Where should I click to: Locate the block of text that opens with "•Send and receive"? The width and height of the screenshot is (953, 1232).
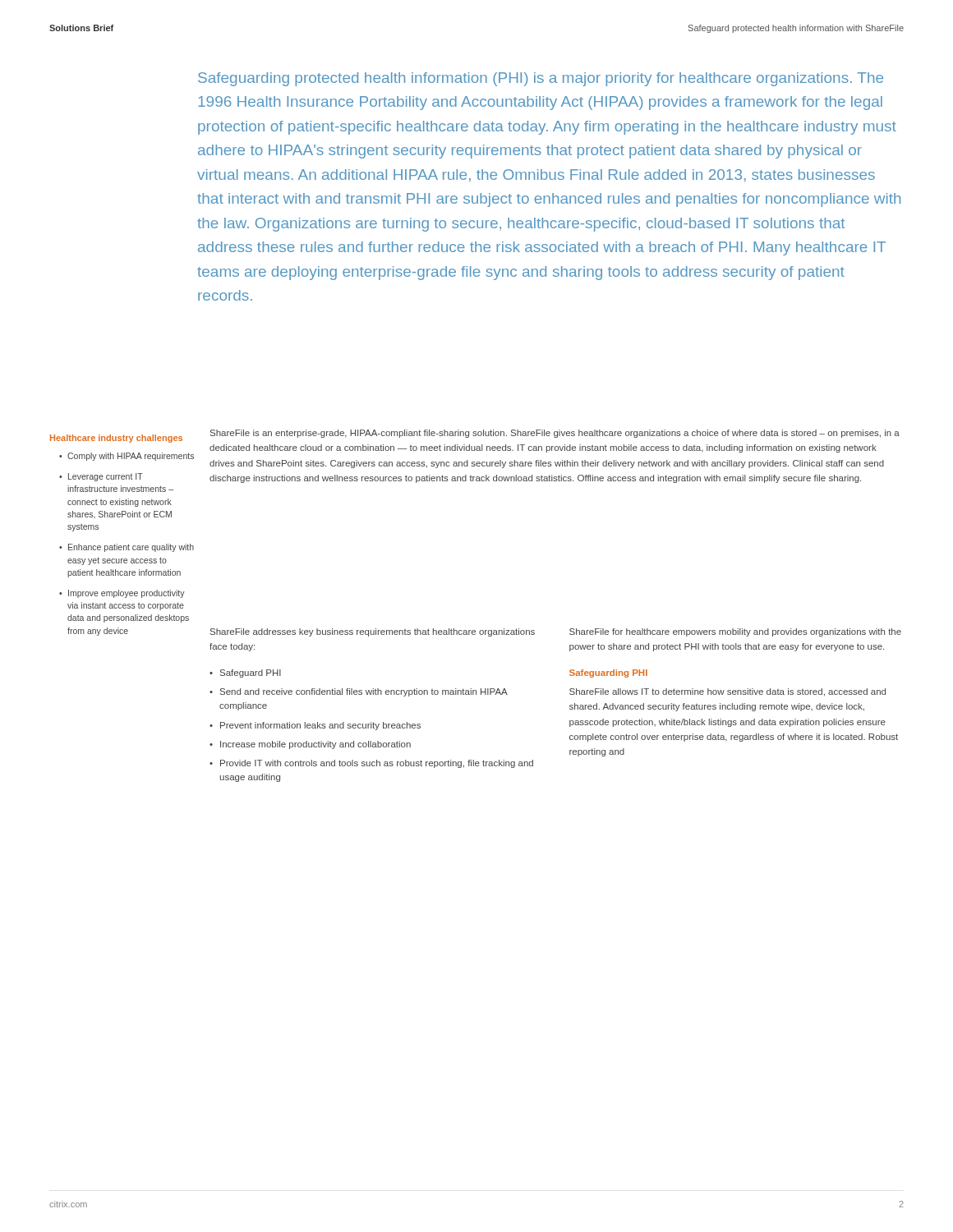coord(358,698)
